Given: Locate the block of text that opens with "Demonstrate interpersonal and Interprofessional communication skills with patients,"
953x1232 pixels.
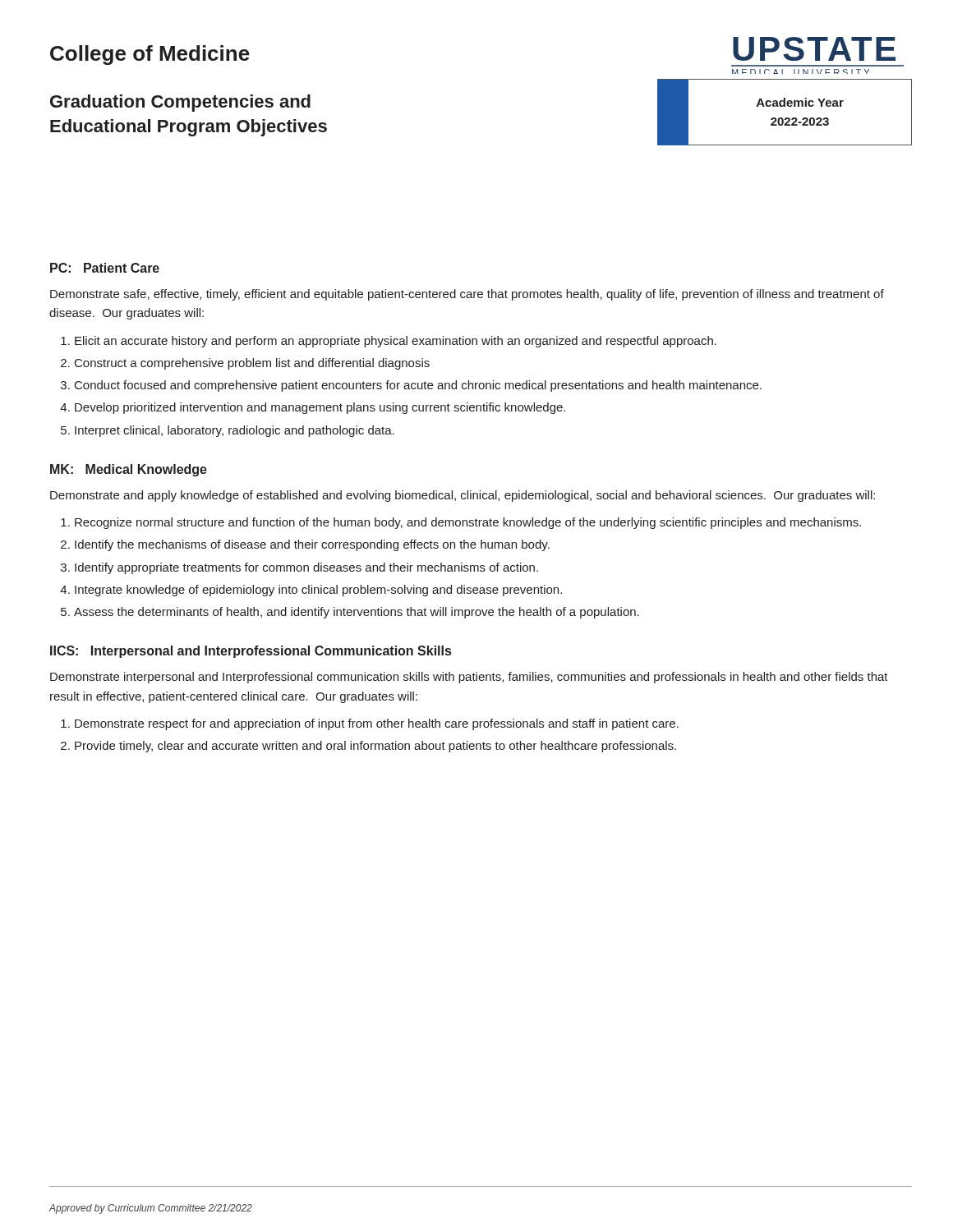Looking at the screenshot, I should point(468,686).
